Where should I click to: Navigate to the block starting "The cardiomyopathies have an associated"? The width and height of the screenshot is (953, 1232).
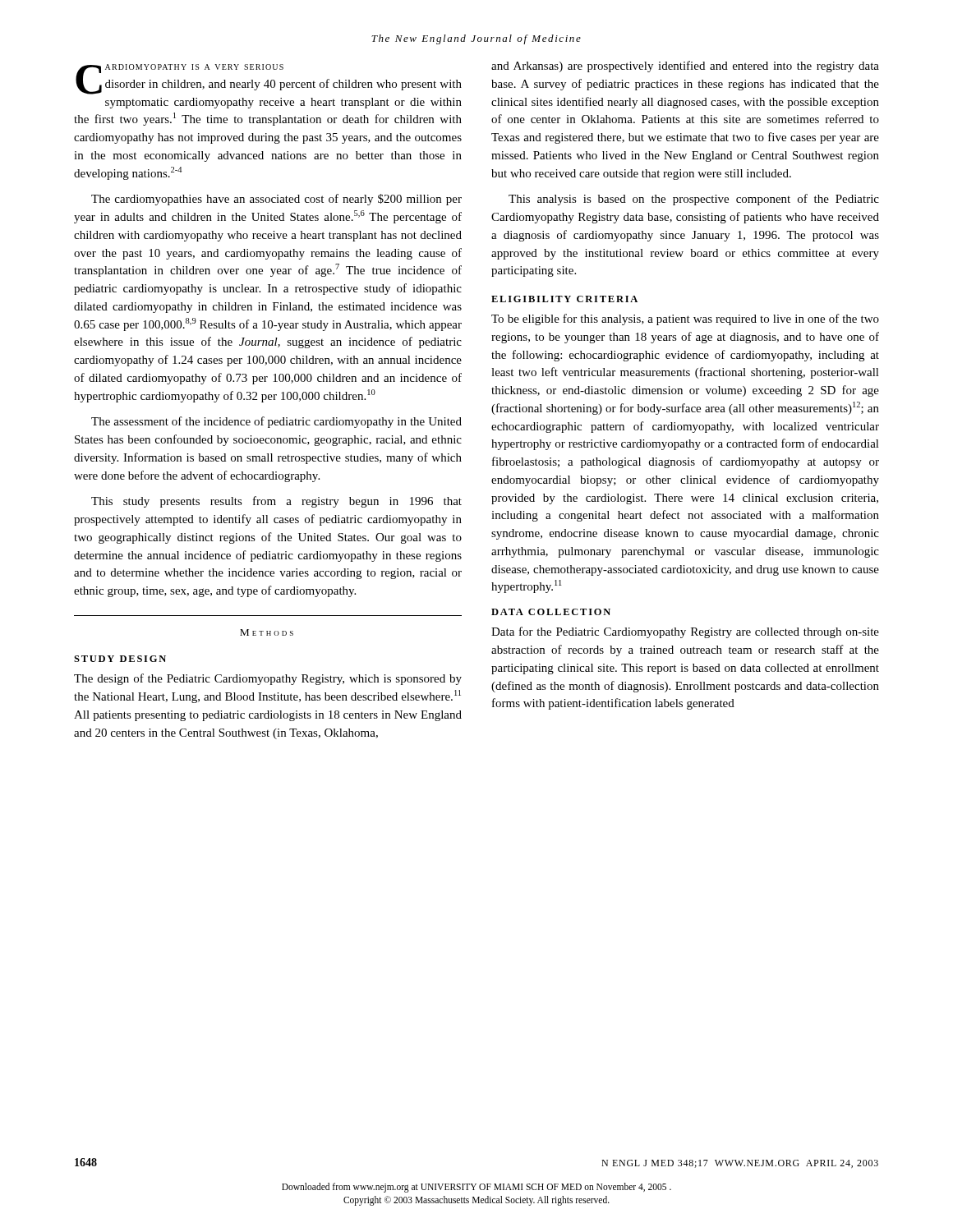point(268,298)
